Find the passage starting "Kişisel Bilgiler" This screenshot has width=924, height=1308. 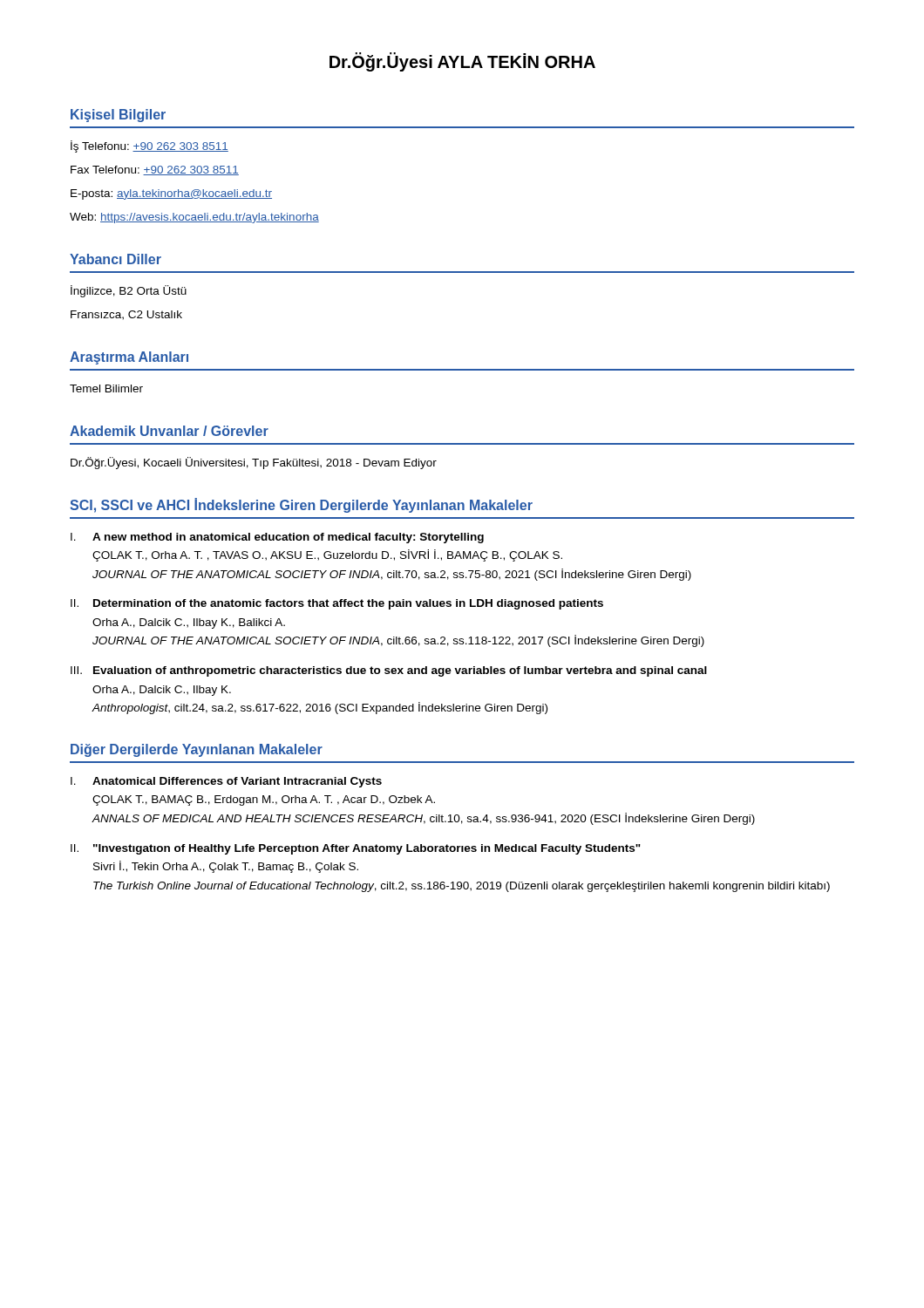[462, 118]
